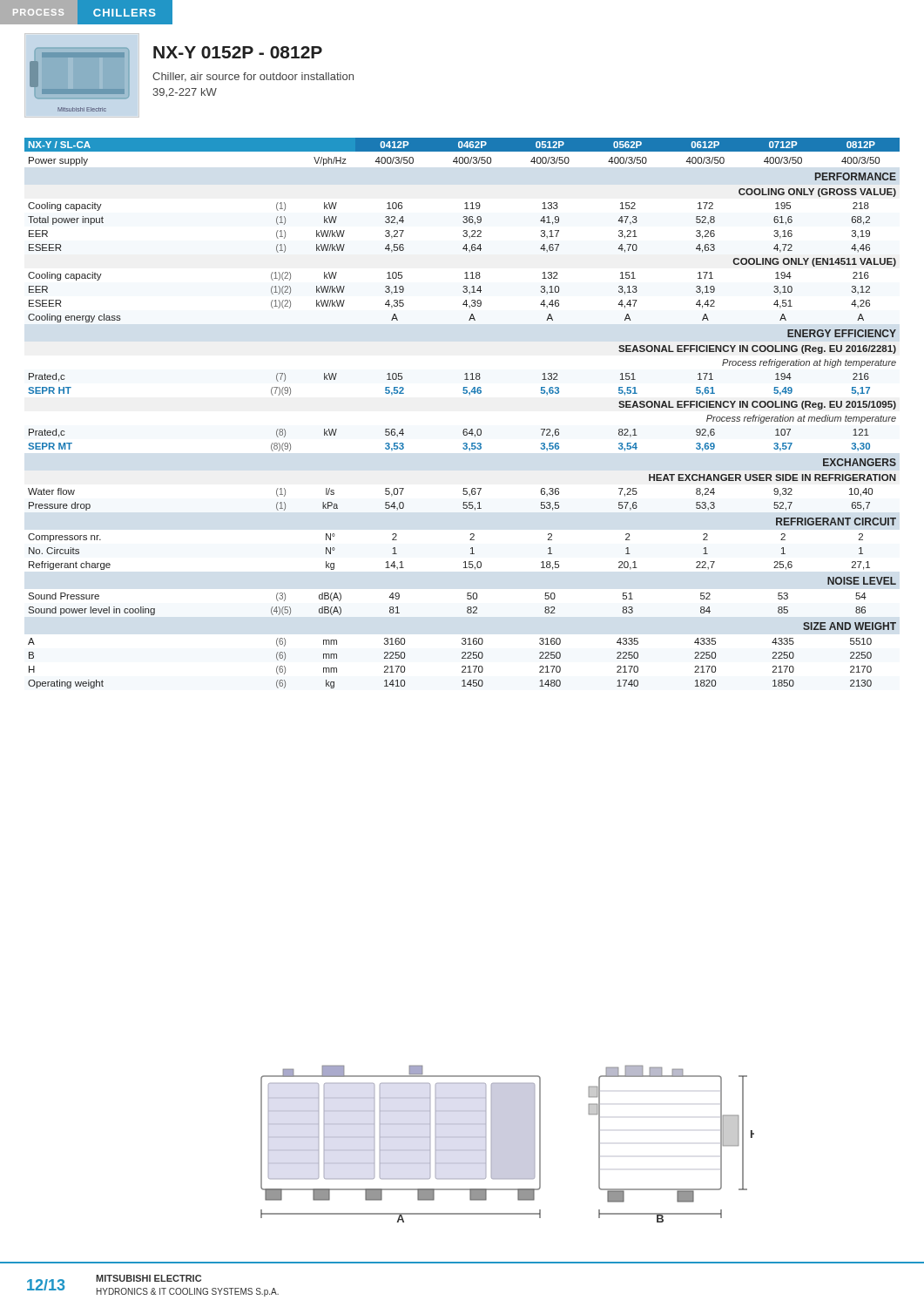Locate the text block with the text "Chiller, air source for outdoor installation 39,2-227"
Viewport: 924px width, 1307px height.
tap(253, 84)
